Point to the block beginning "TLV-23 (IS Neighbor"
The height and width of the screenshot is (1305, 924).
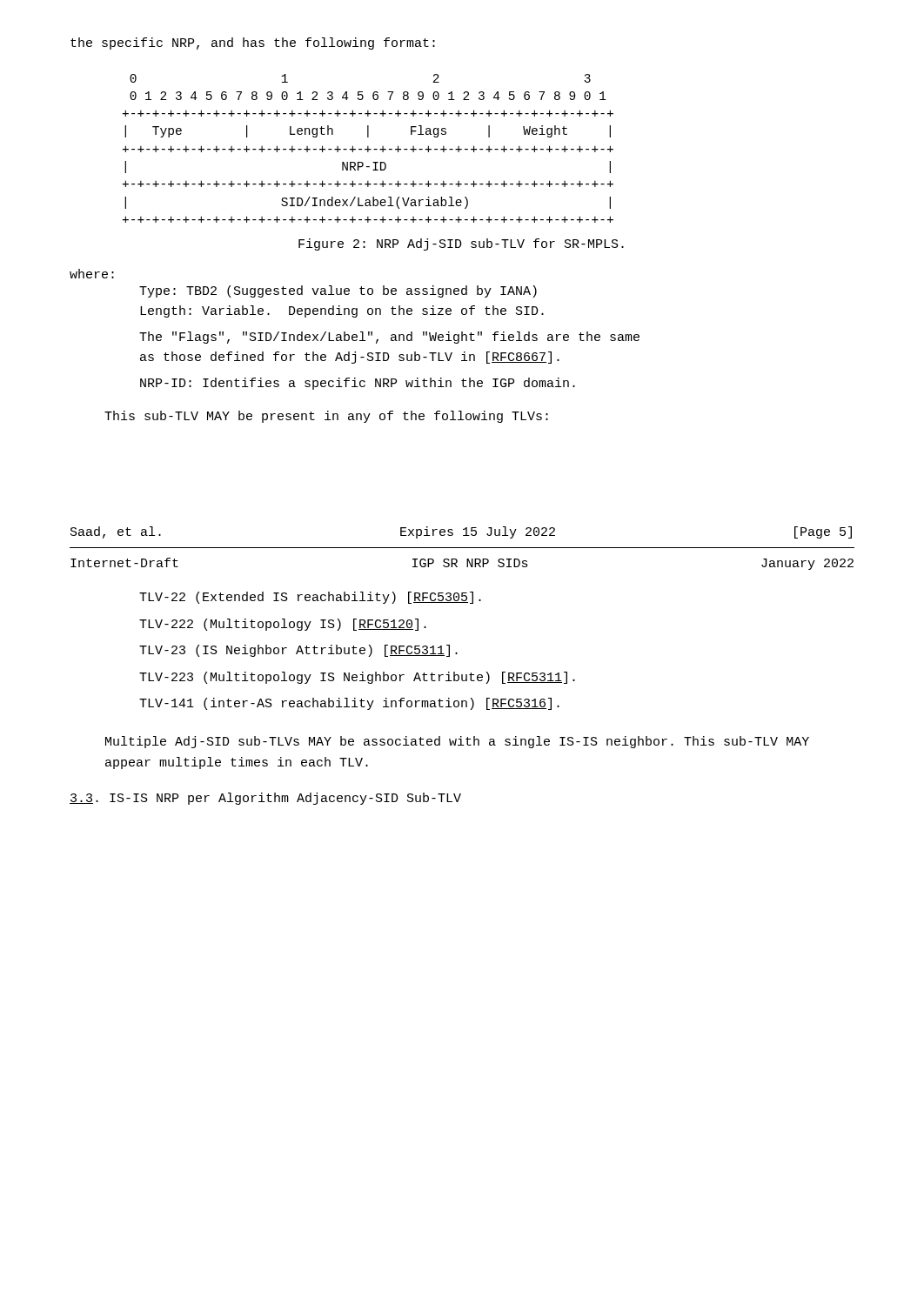300,651
